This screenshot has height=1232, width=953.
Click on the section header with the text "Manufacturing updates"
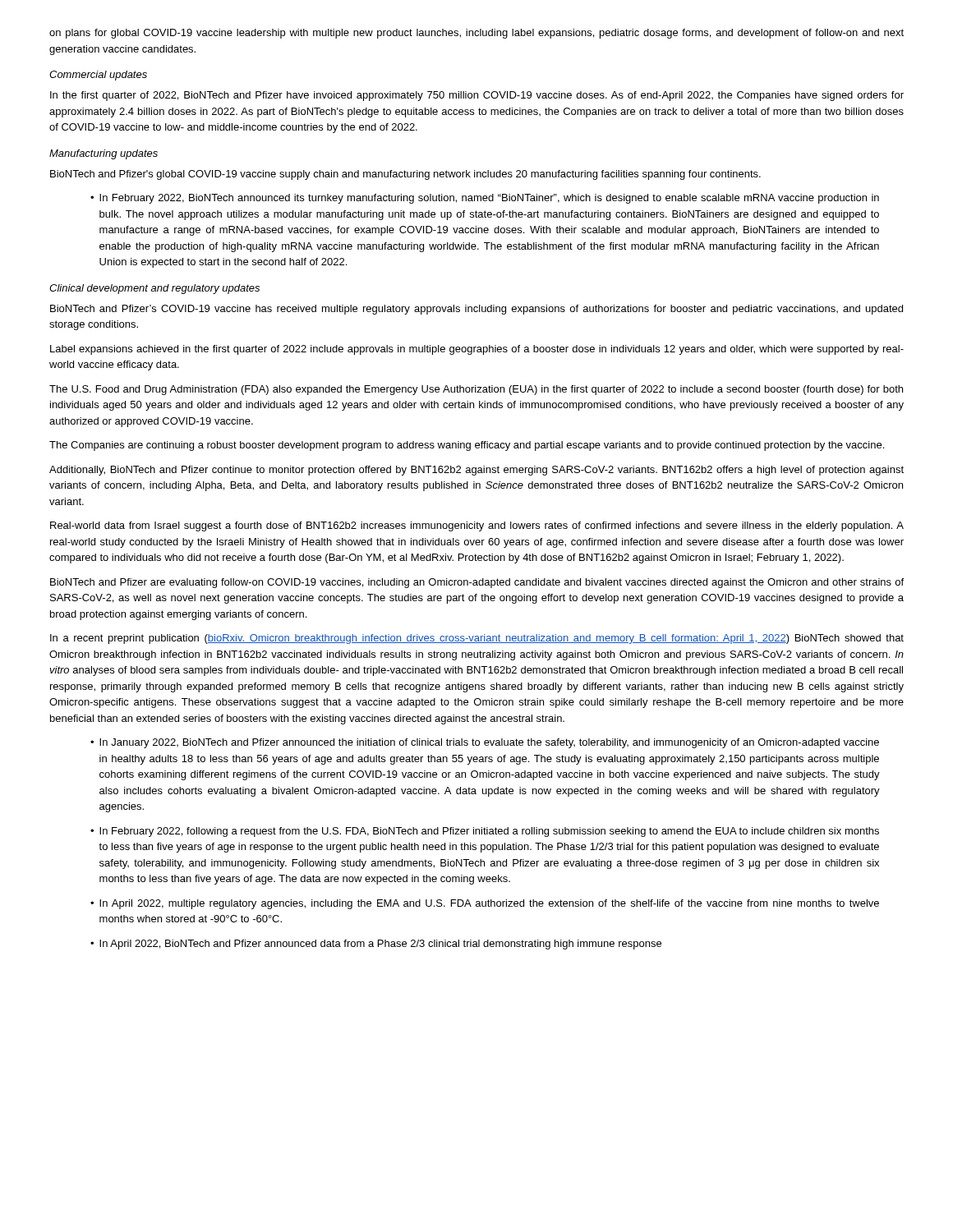pyautogui.click(x=104, y=153)
